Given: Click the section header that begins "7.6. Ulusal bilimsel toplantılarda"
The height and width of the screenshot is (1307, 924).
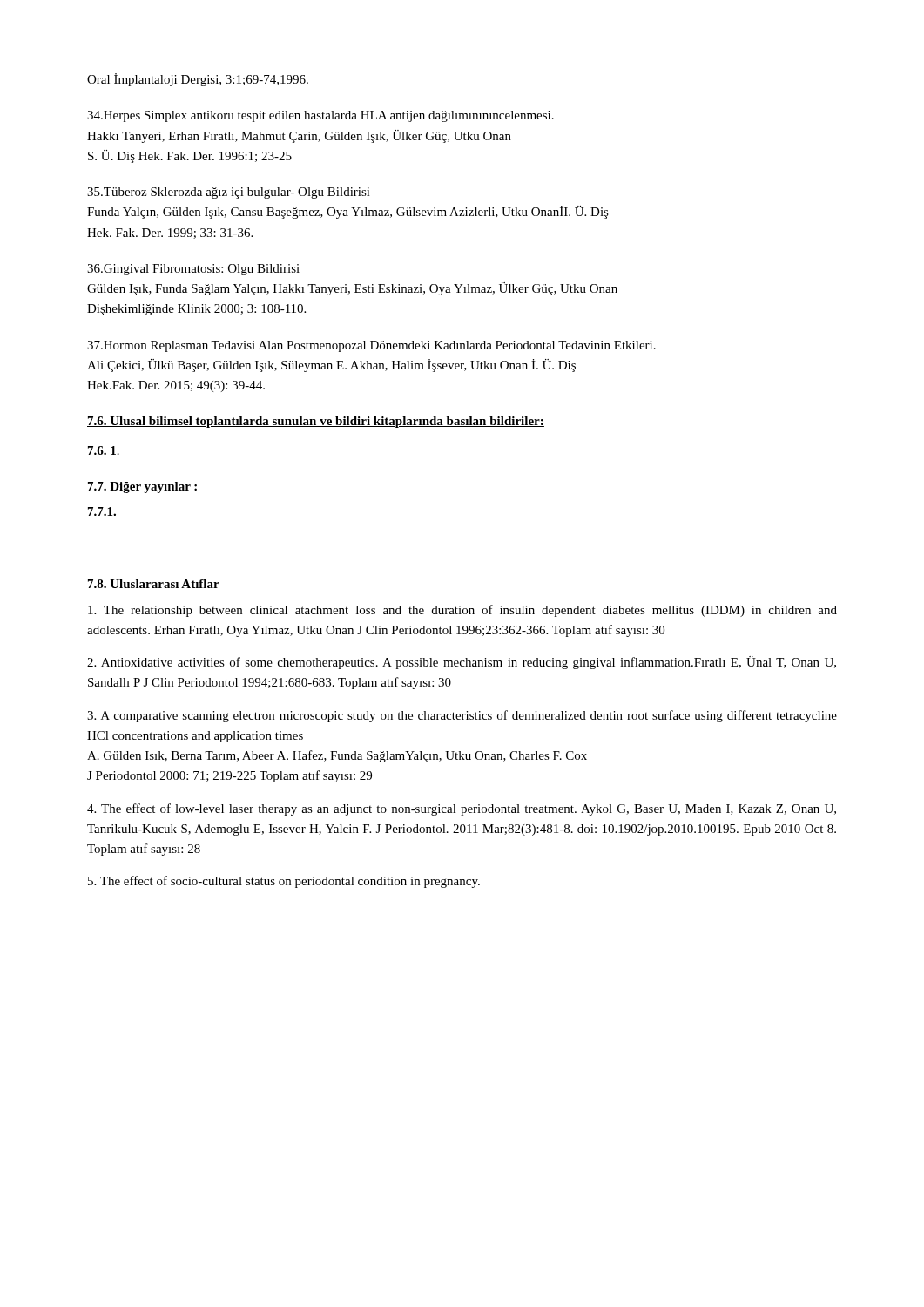Looking at the screenshot, I should (x=316, y=421).
